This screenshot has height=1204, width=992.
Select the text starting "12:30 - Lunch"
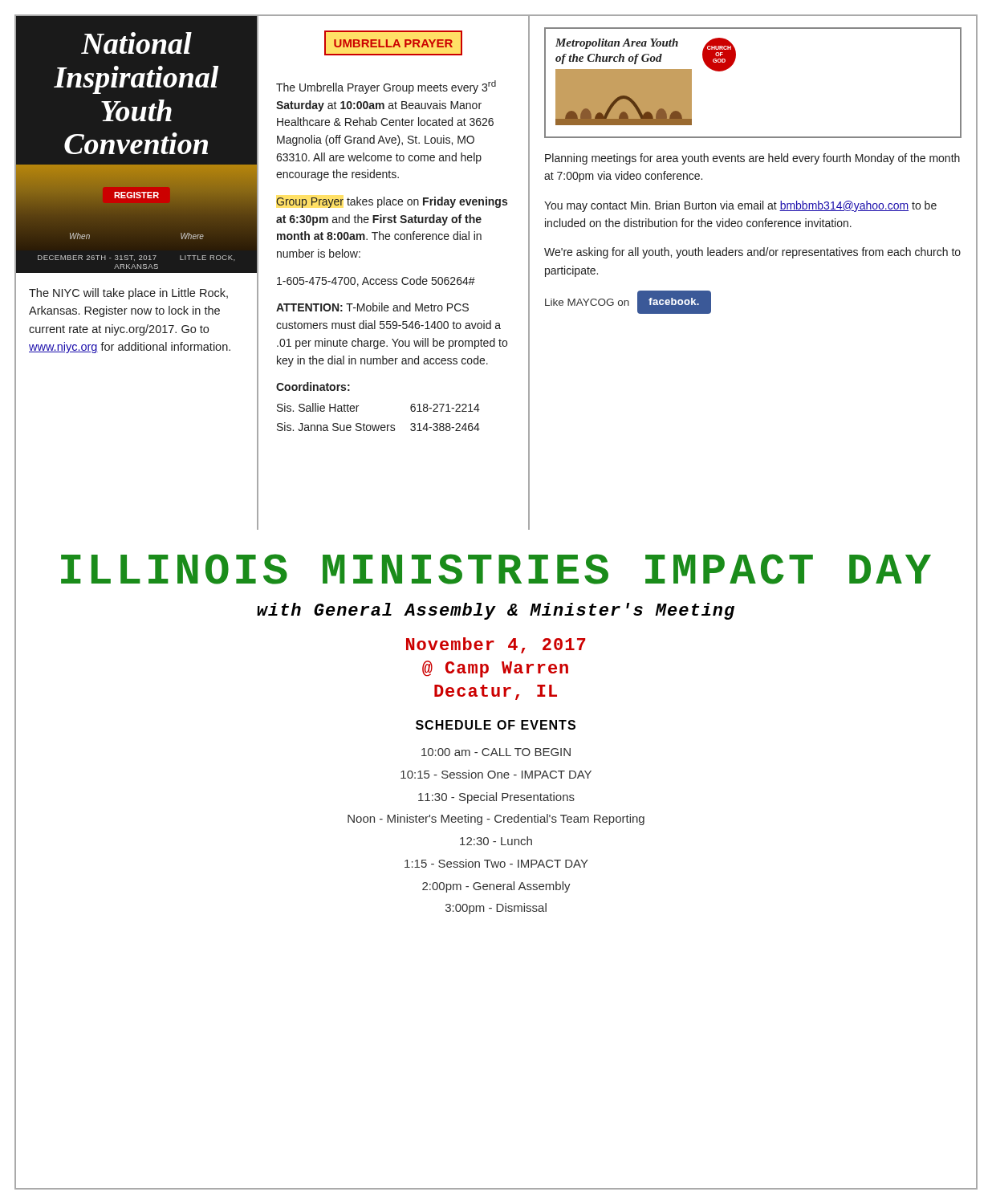(496, 841)
